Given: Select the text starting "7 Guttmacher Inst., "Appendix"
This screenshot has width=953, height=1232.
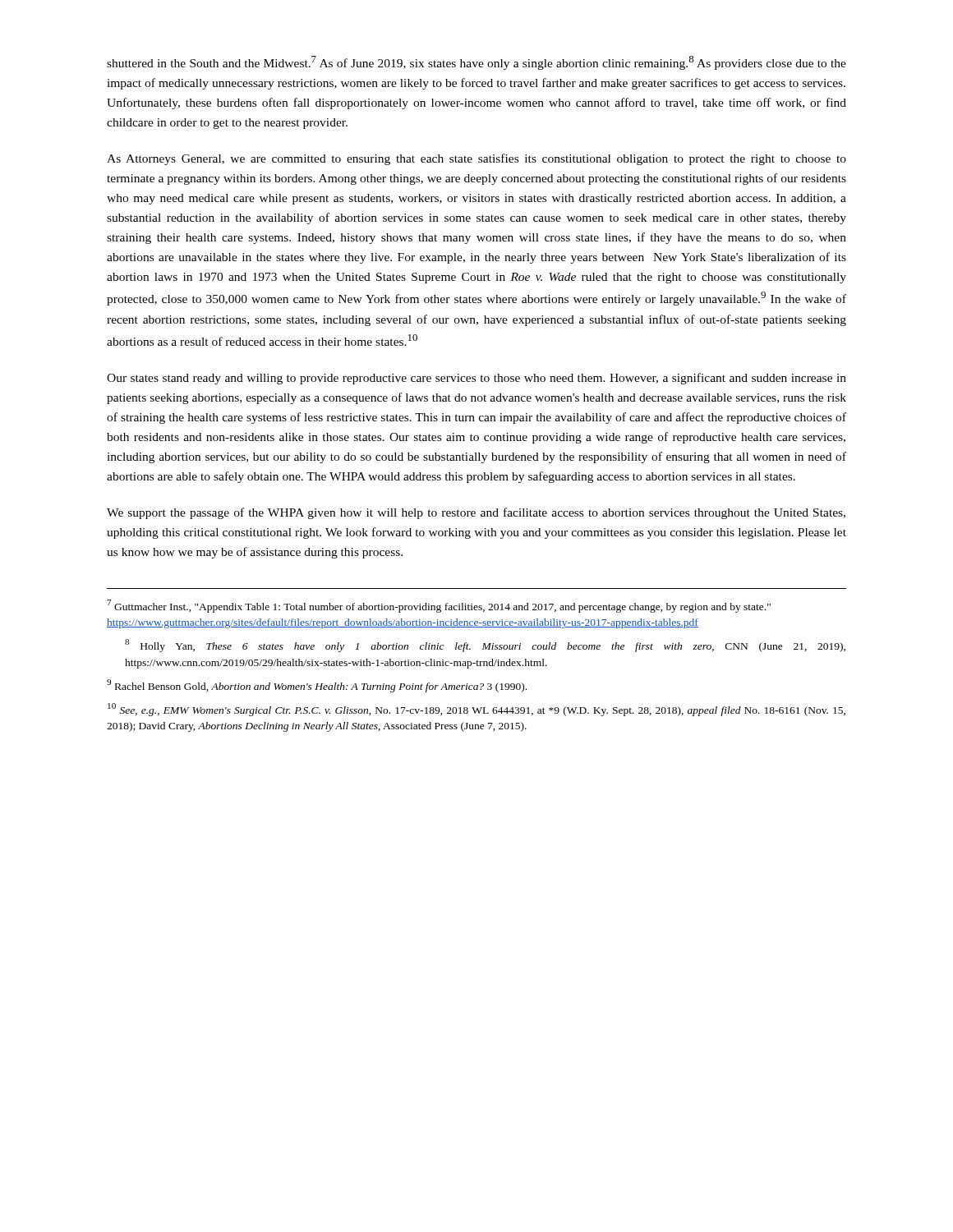Looking at the screenshot, I should 439,613.
